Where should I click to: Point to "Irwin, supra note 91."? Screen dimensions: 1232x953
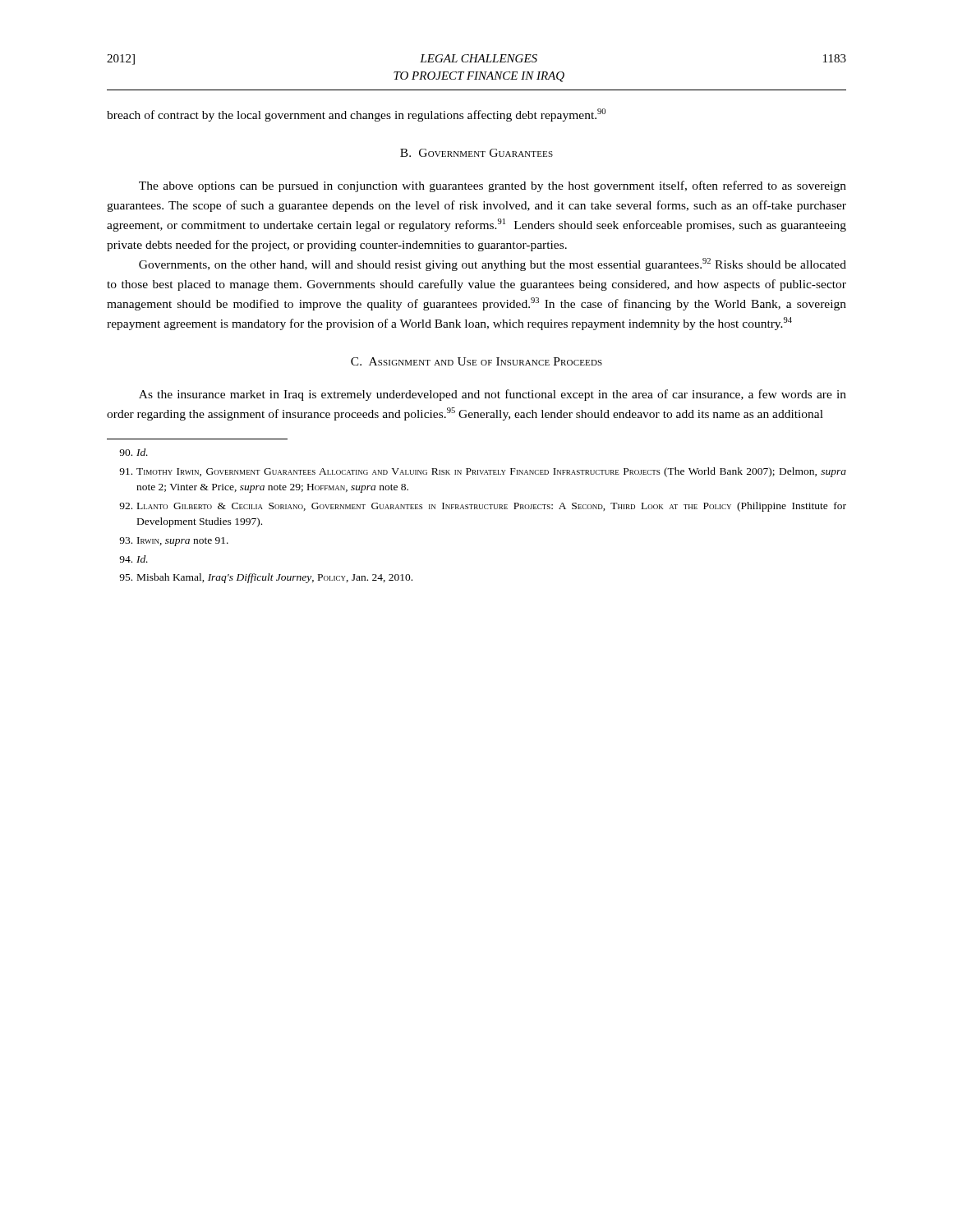pyautogui.click(x=174, y=542)
